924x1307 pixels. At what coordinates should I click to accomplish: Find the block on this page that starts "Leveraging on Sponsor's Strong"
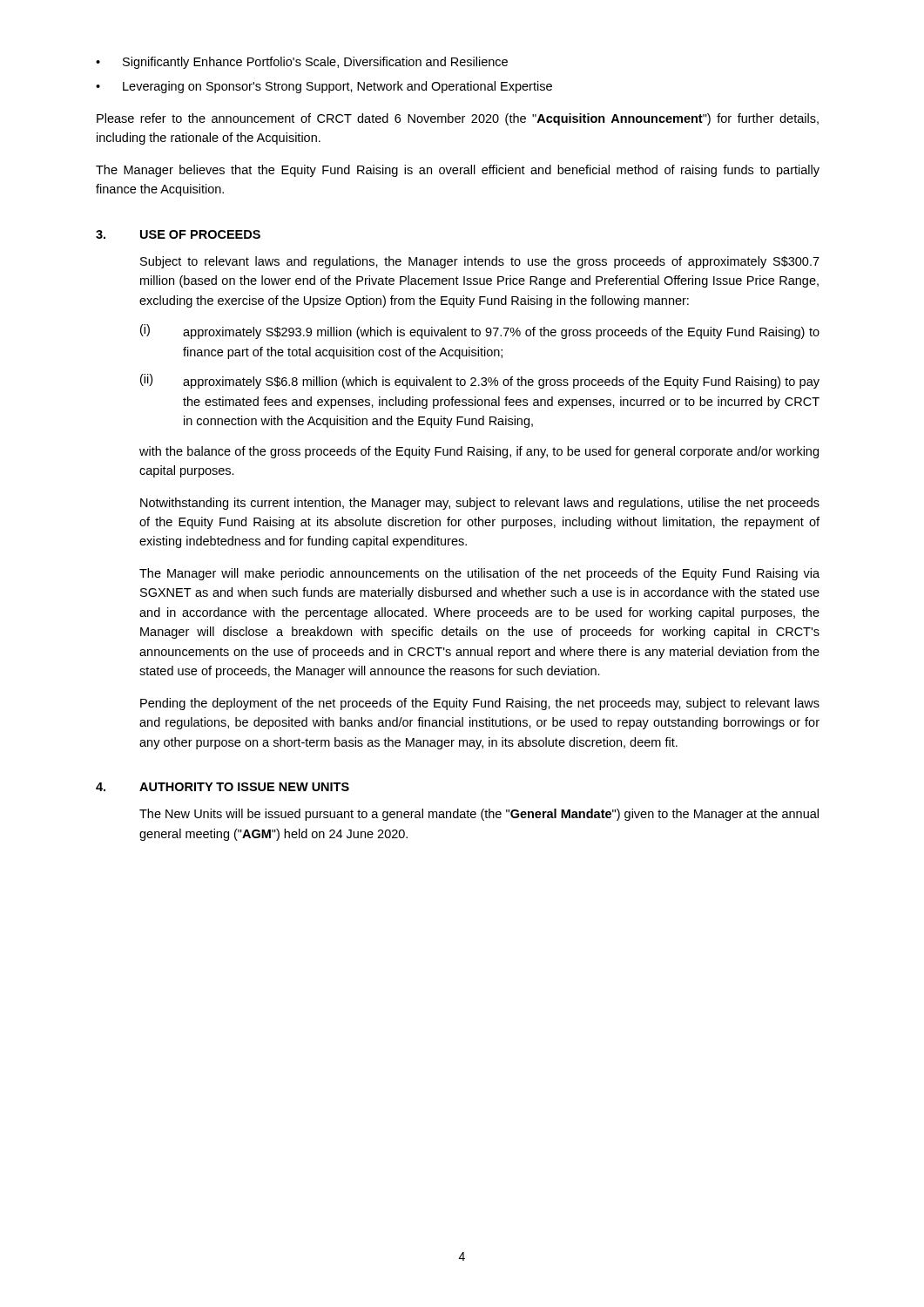point(337,87)
